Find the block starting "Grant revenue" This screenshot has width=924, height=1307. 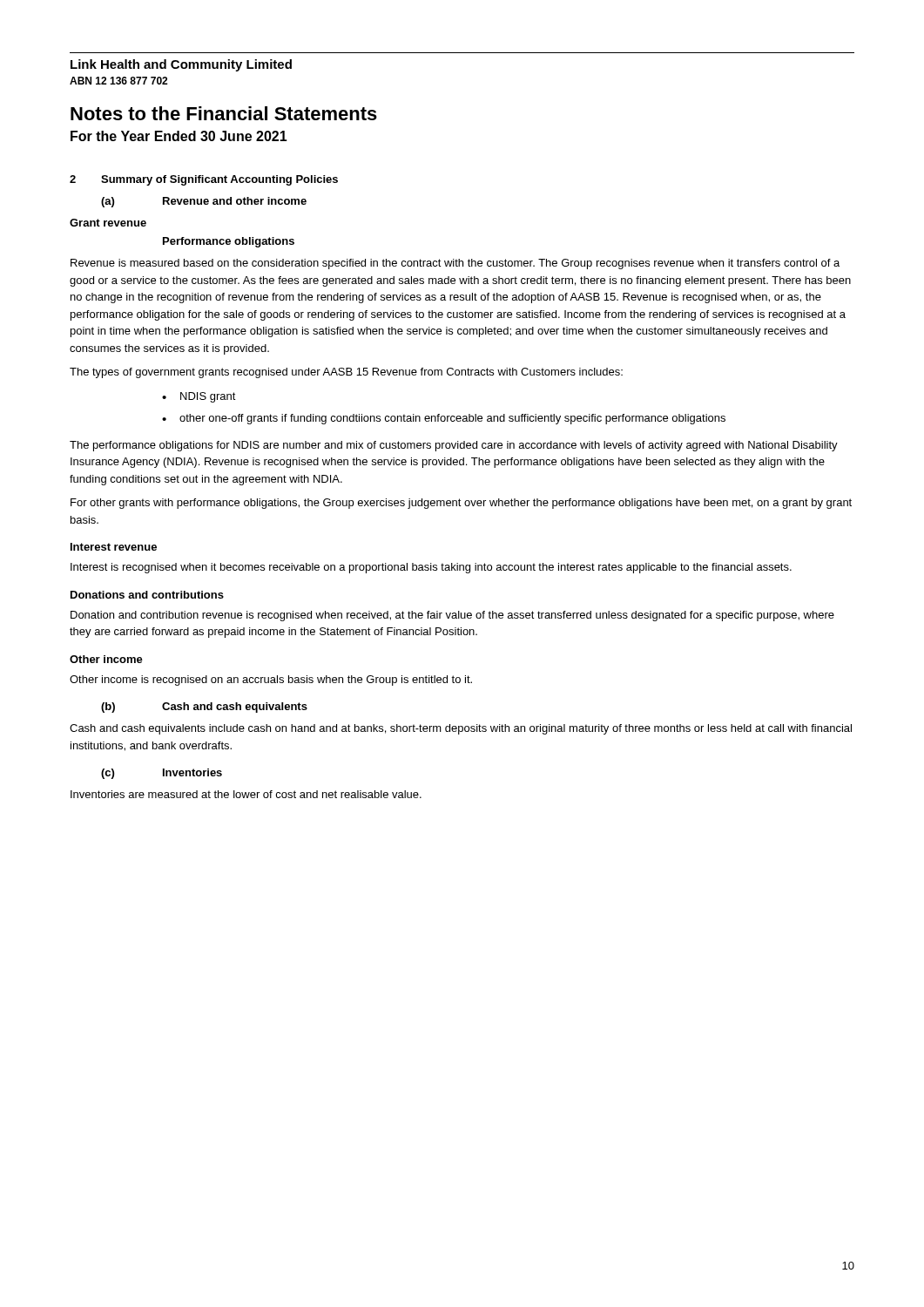click(x=108, y=223)
